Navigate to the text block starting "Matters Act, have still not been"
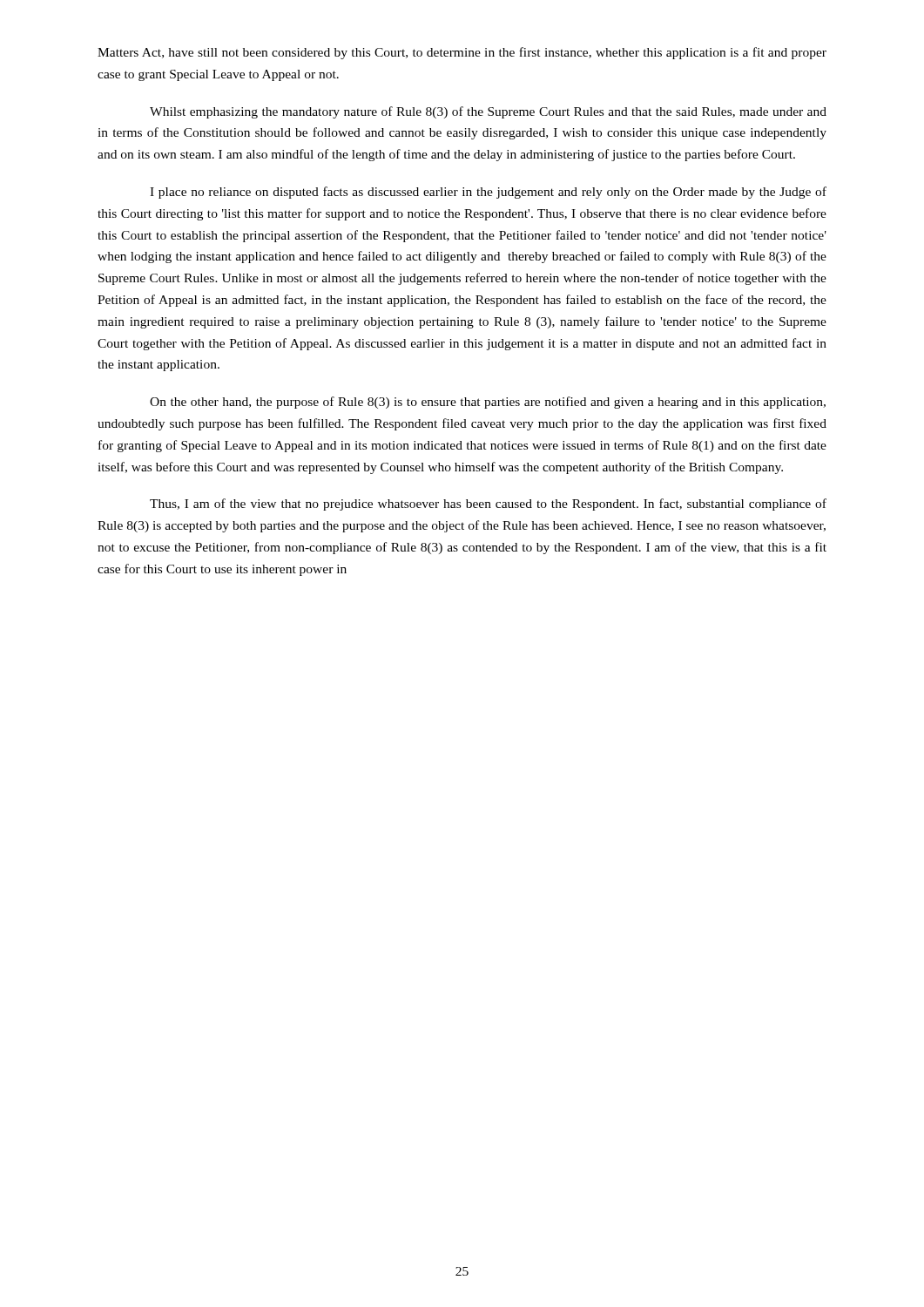The width and height of the screenshot is (924, 1307). (462, 63)
